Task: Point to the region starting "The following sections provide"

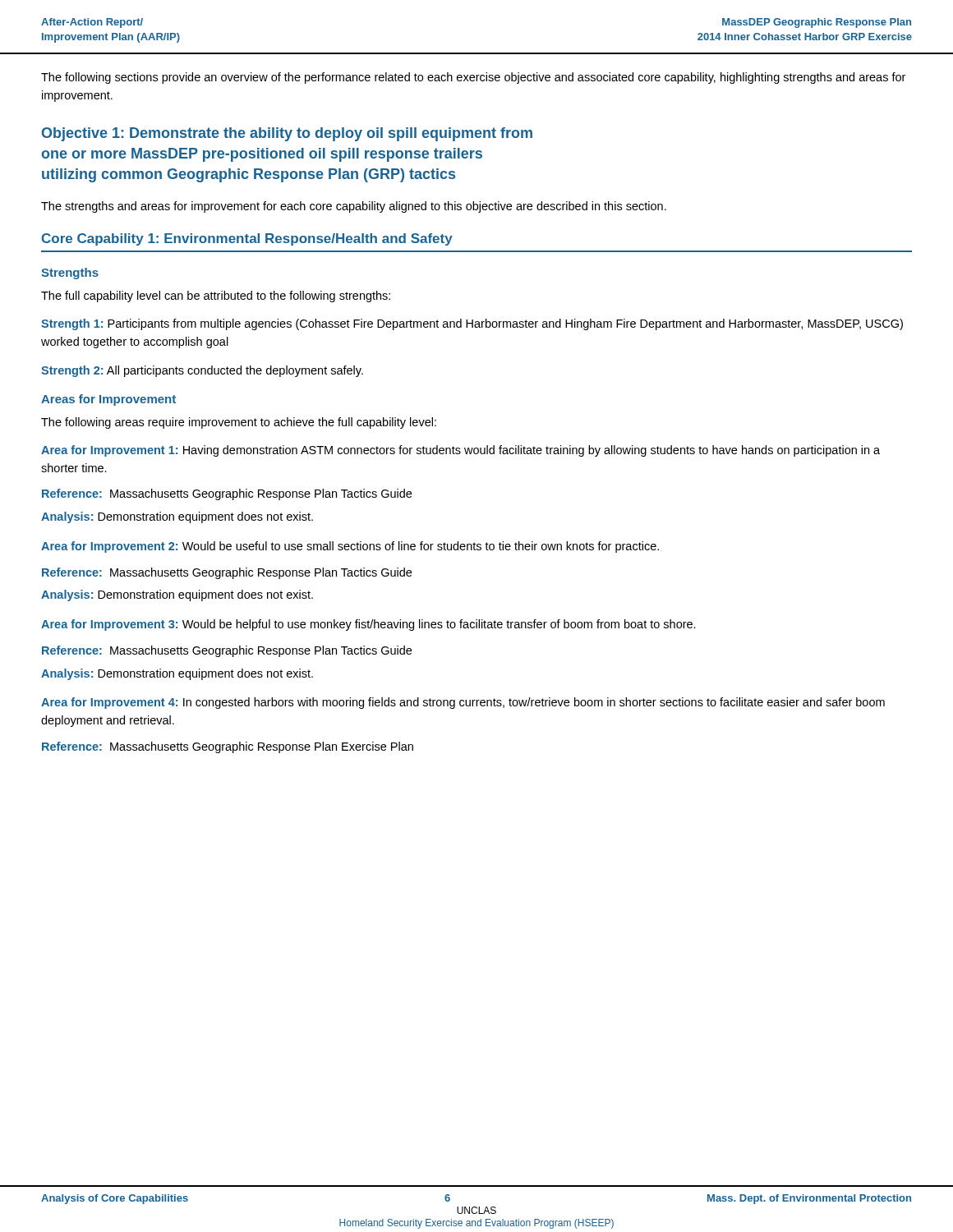Action: [x=473, y=86]
